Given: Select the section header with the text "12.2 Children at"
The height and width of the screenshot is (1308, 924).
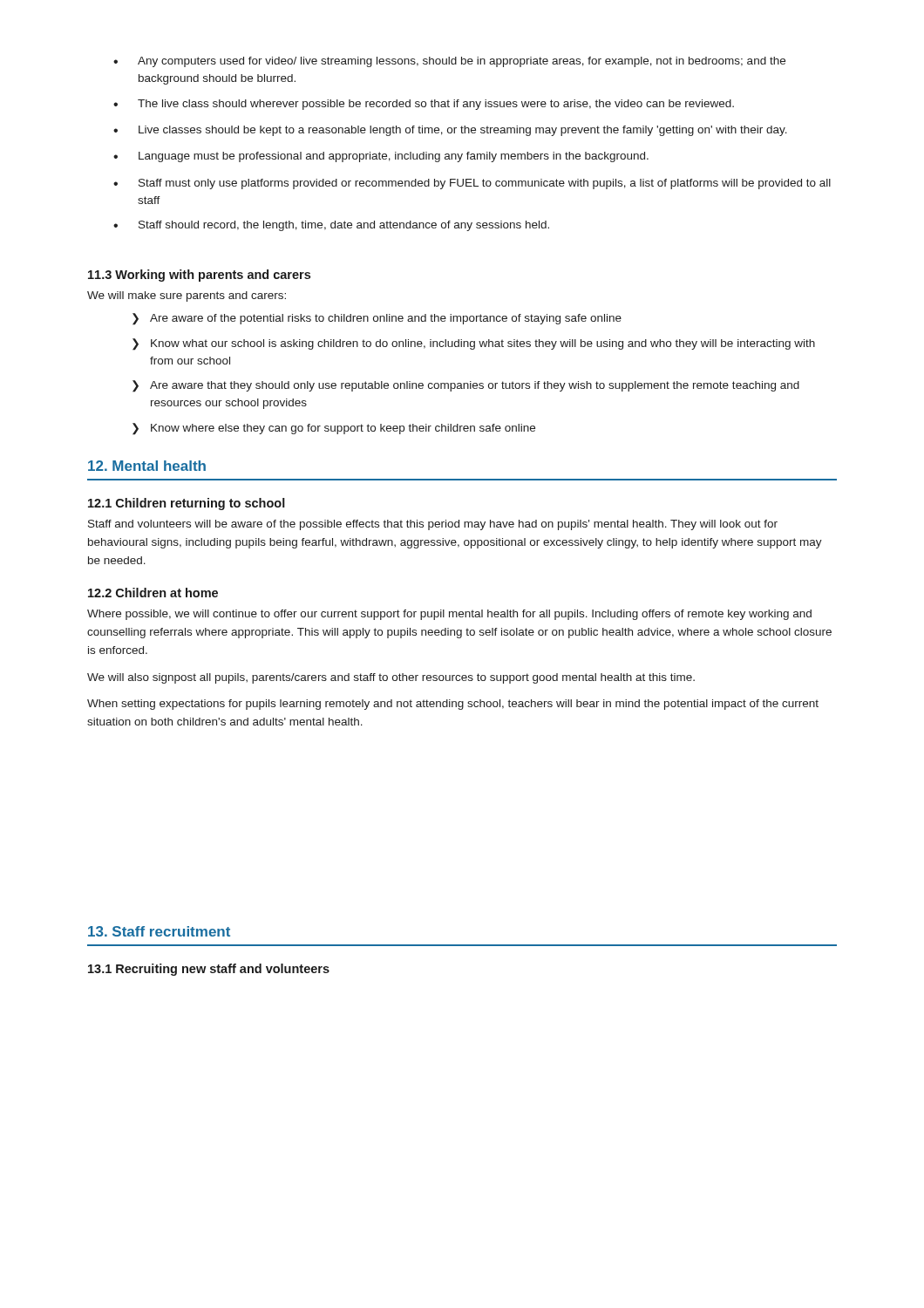Looking at the screenshot, I should pyautogui.click(x=153, y=593).
